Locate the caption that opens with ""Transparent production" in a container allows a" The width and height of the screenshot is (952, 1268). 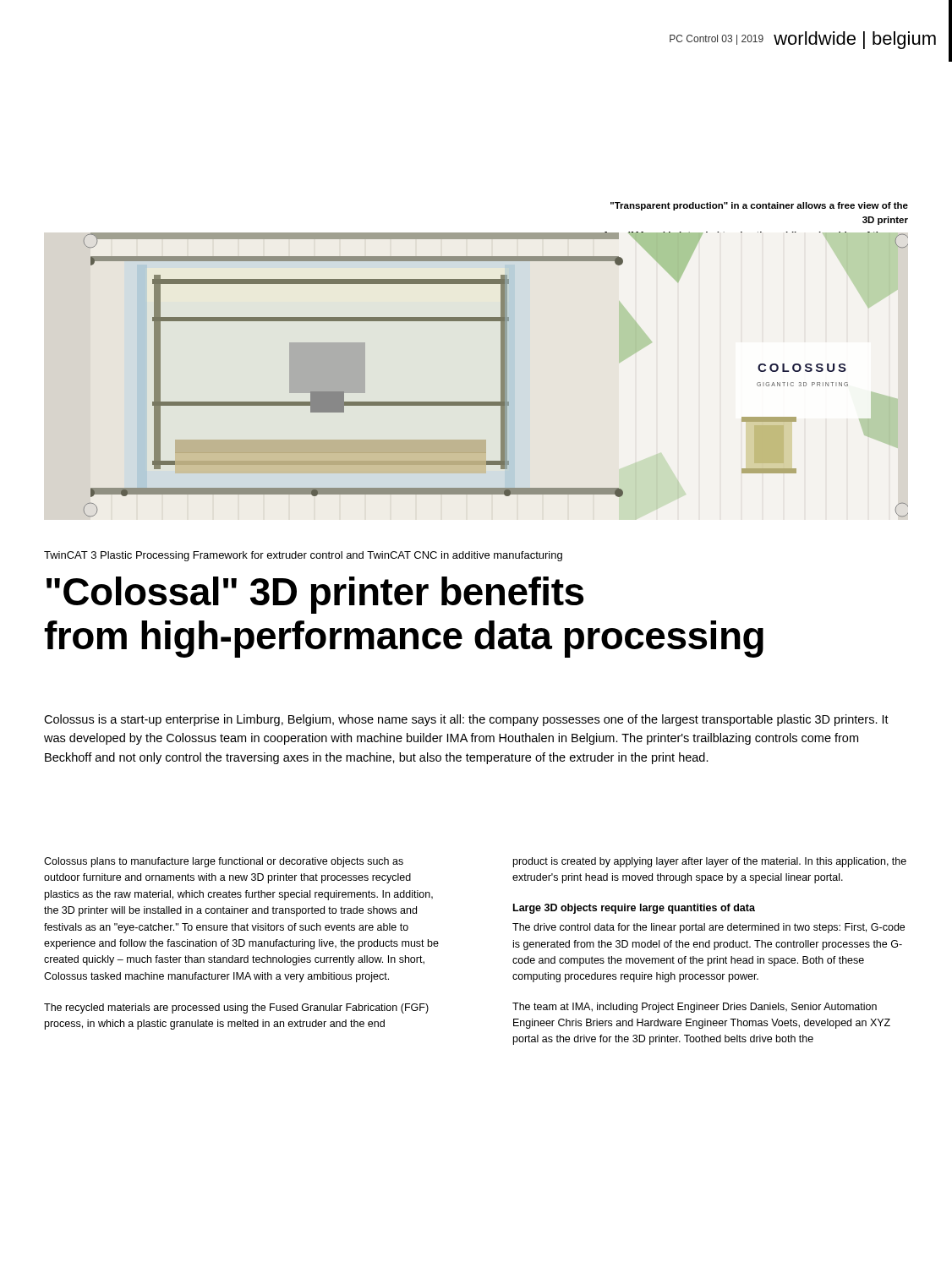(x=752, y=228)
